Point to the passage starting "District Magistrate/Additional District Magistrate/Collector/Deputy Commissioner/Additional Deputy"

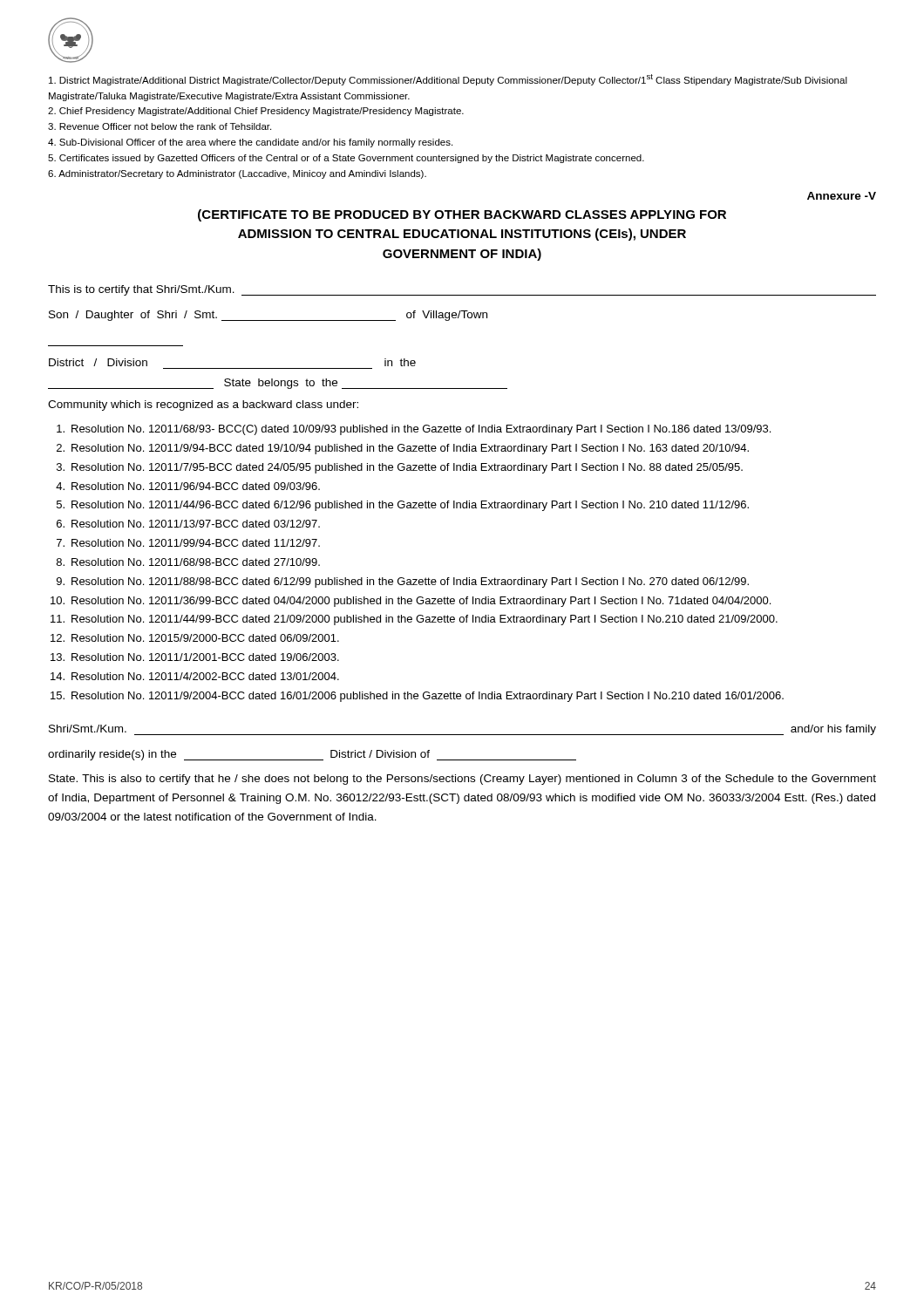(x=448, y=125)
